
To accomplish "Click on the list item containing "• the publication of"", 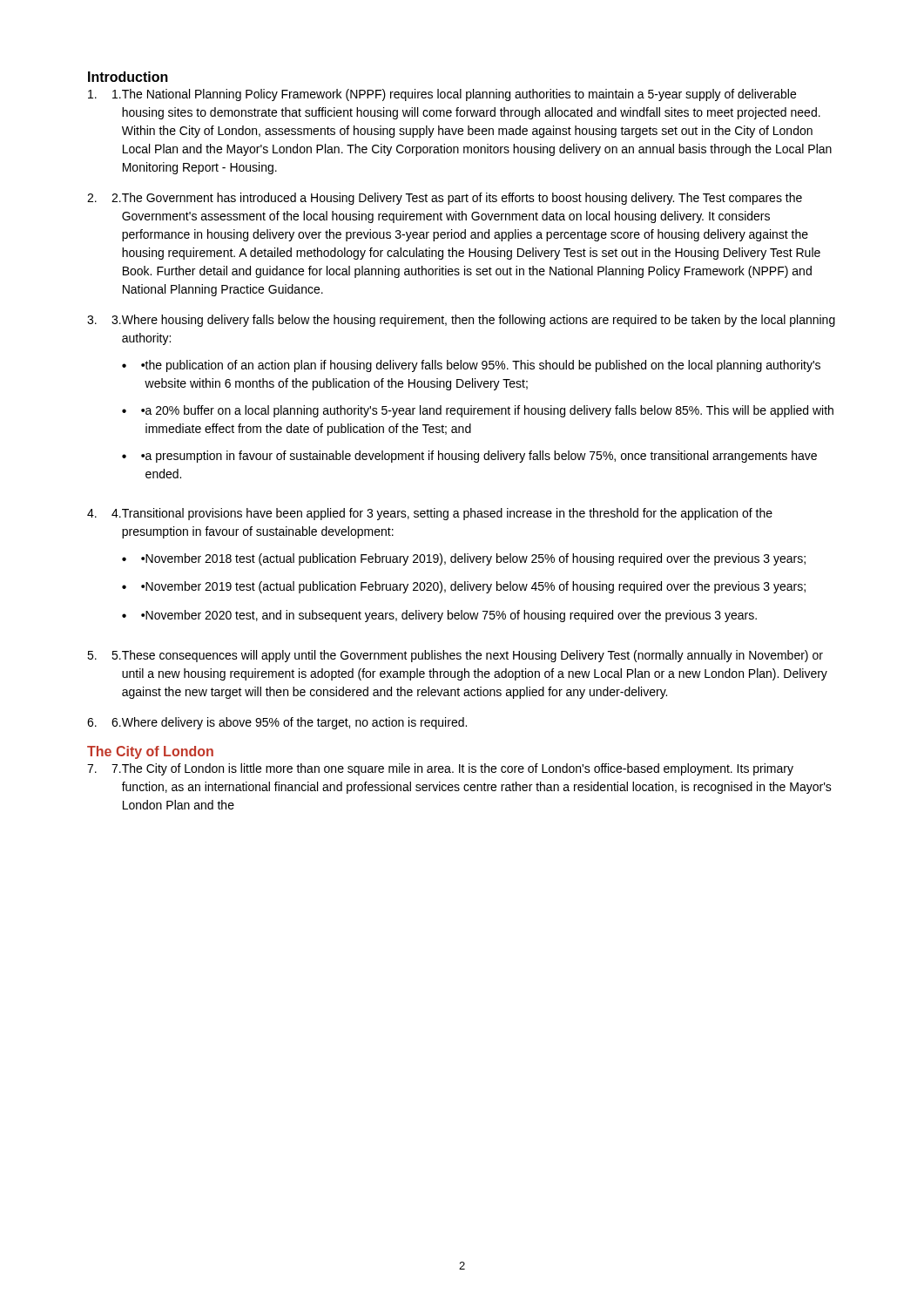I will coord(489,375).
